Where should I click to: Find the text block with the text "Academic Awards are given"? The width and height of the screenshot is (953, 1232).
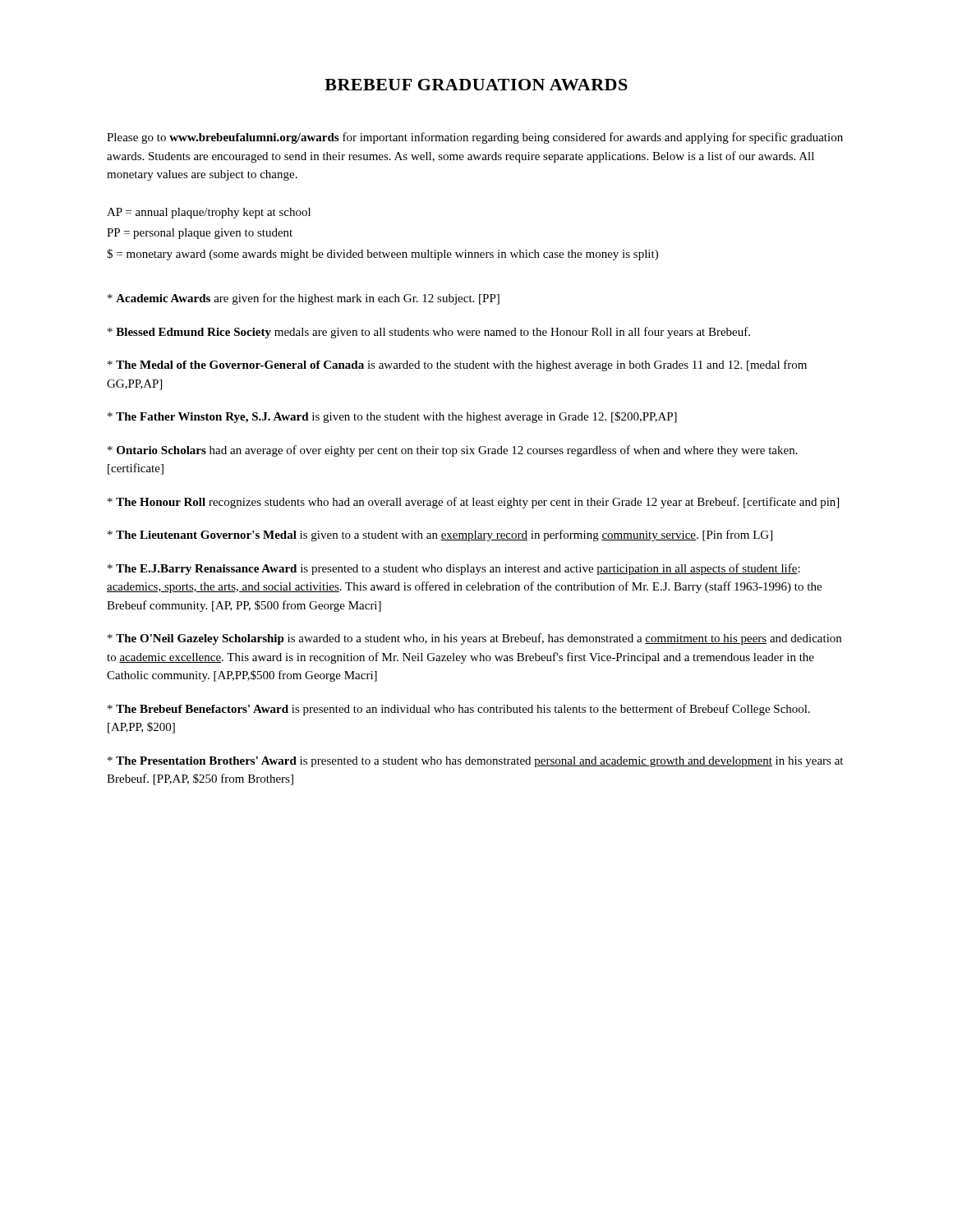pos(476,298)
